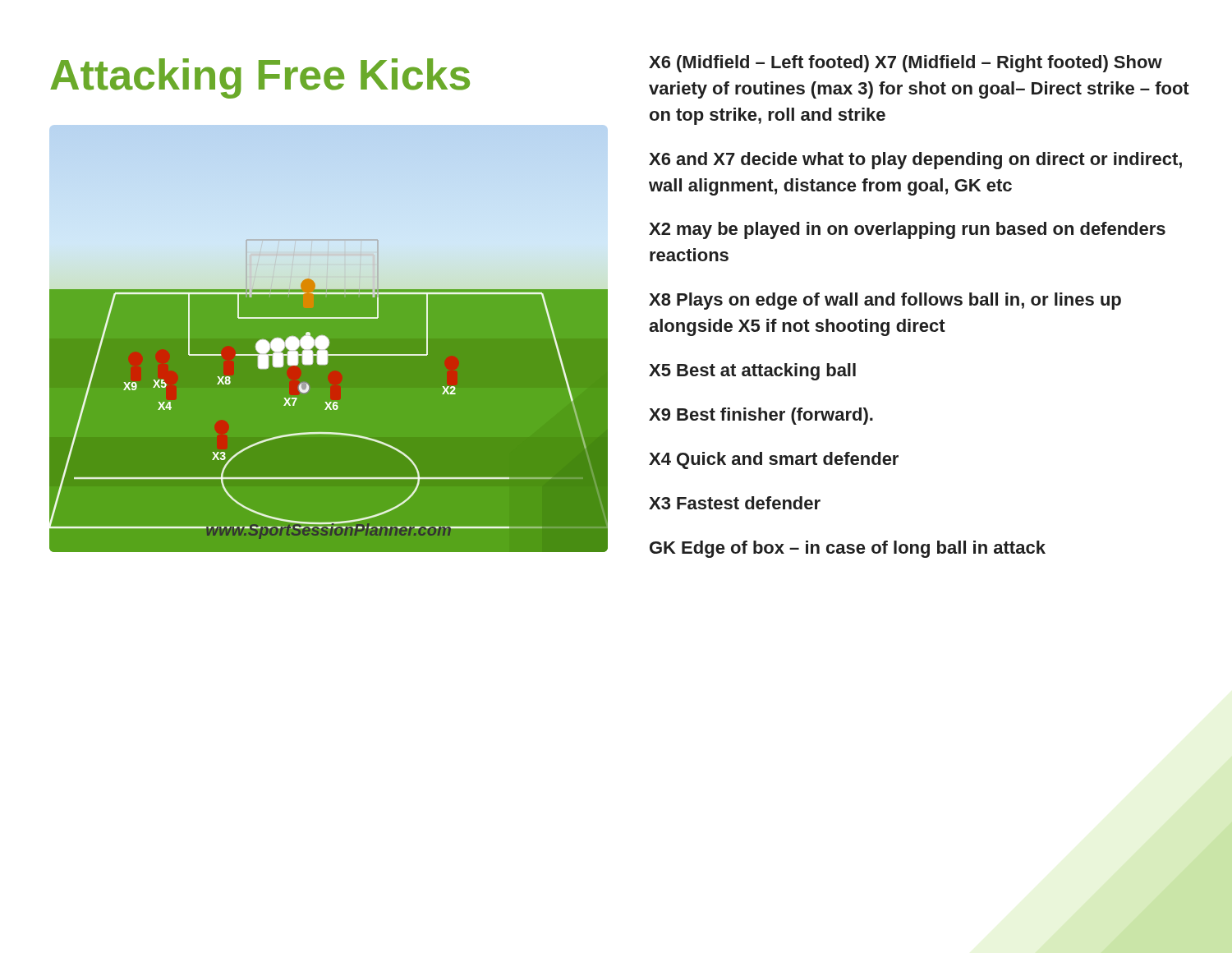Select the block starting "X6 (Midfield – Left footed)"
This screenshot has height=953, width=1232.
[919, 88]
